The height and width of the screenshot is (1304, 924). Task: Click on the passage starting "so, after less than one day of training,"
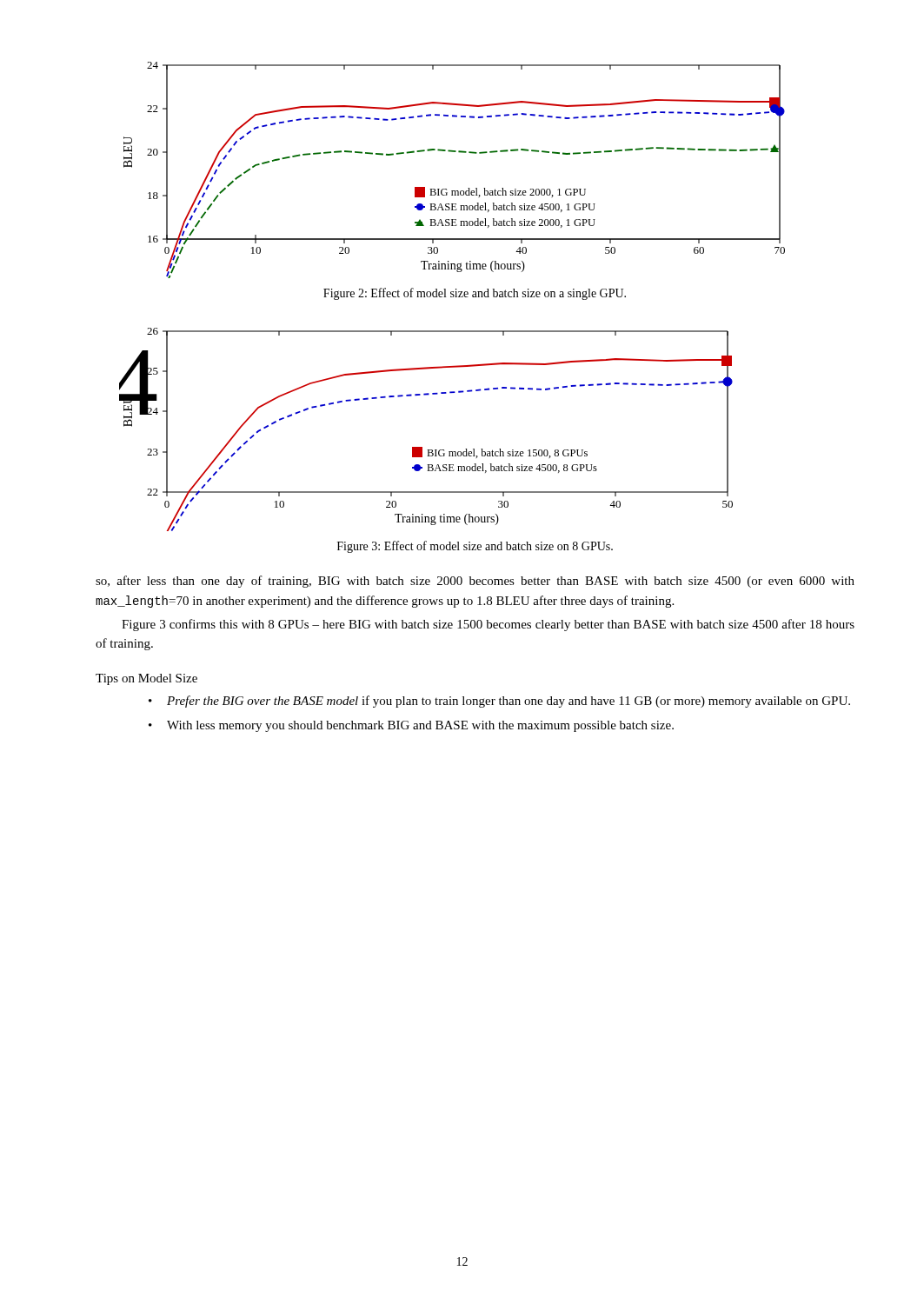(x=475, y=591)
